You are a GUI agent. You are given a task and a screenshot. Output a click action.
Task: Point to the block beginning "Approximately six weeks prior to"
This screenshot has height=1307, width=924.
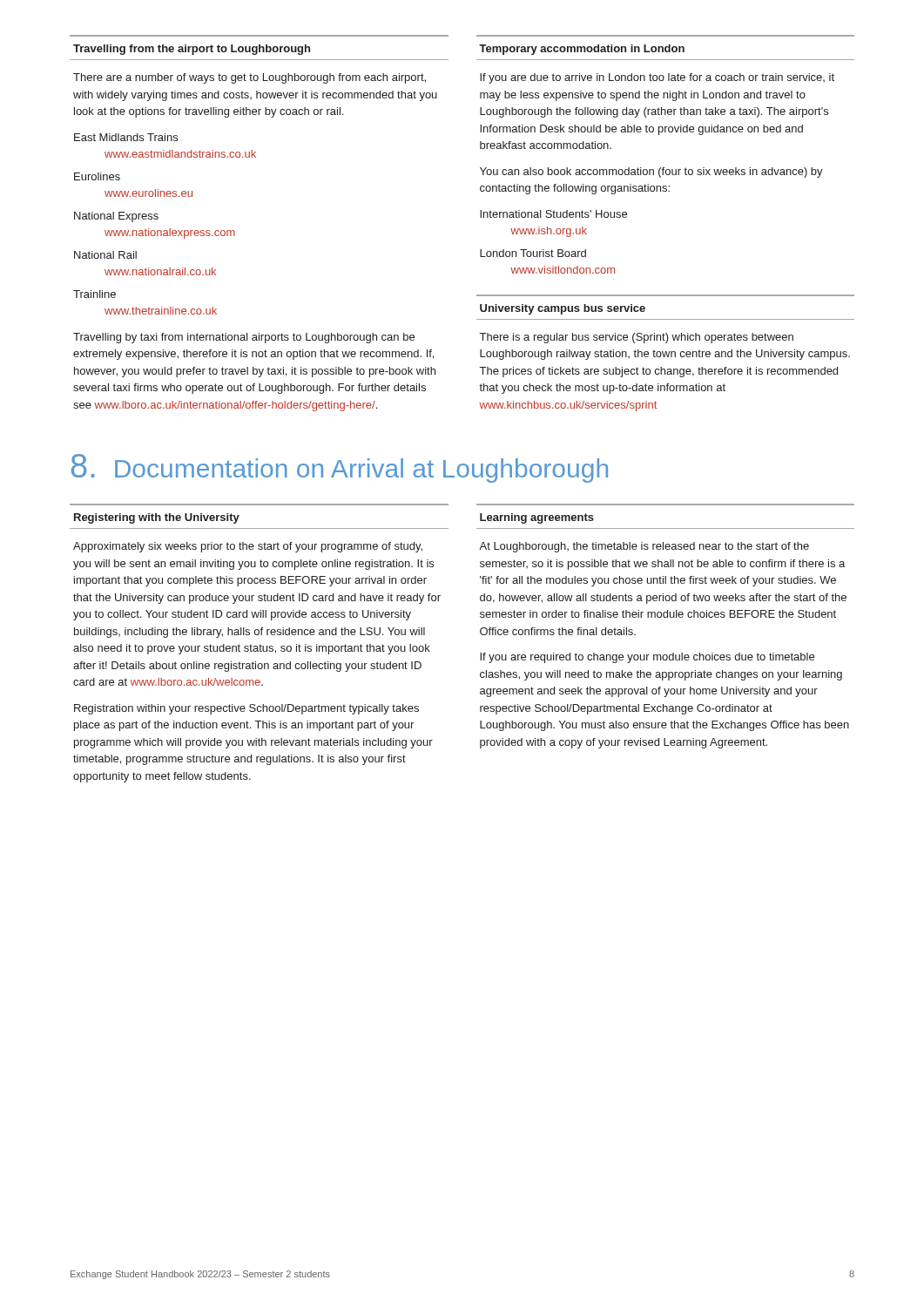(259, 661)
